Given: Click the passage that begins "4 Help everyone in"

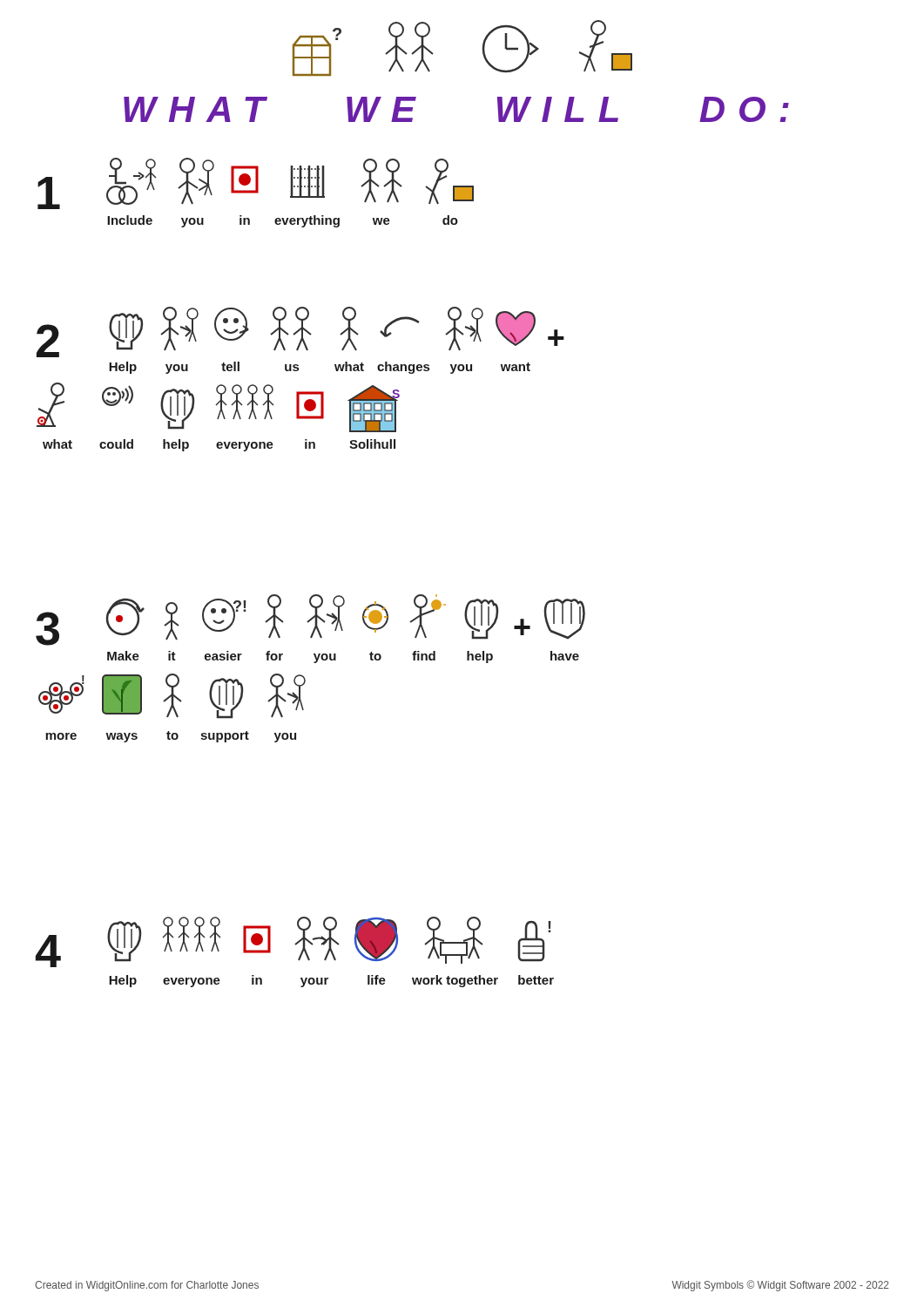Looking at the screenshot, I should coord(462,951).
